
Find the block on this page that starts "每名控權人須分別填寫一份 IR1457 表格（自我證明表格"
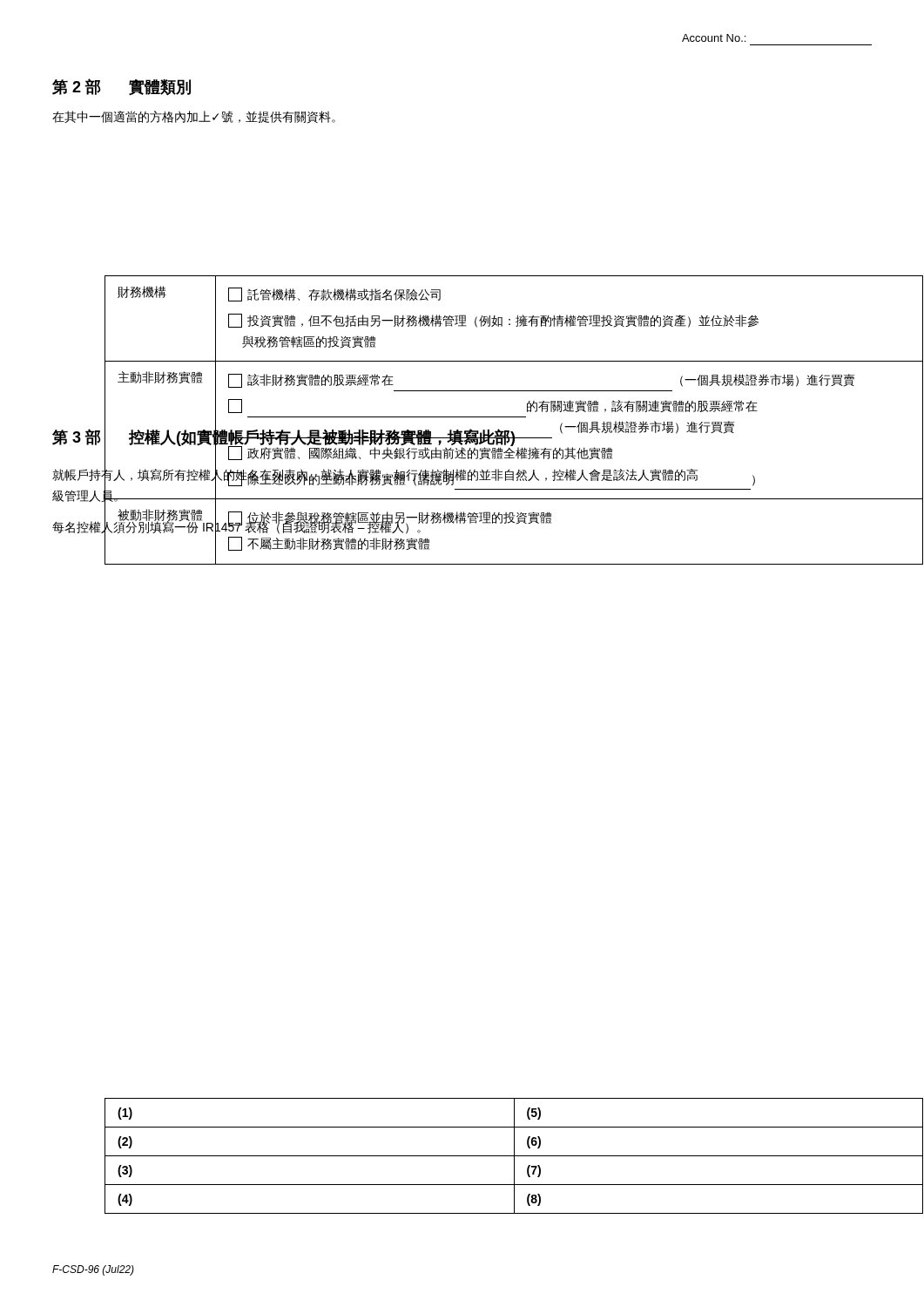241,527
